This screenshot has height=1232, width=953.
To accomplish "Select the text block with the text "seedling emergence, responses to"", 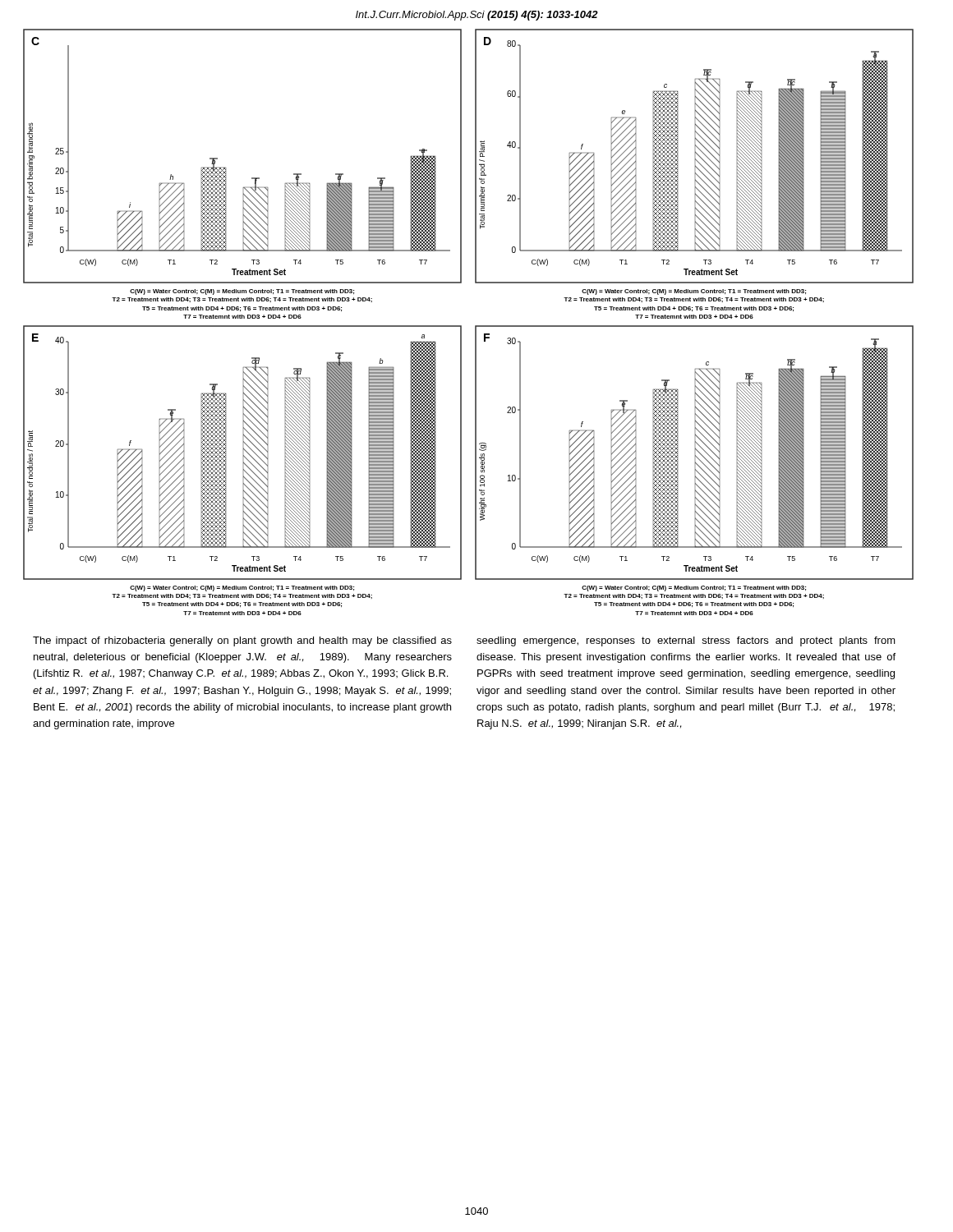I will point(686,682).
